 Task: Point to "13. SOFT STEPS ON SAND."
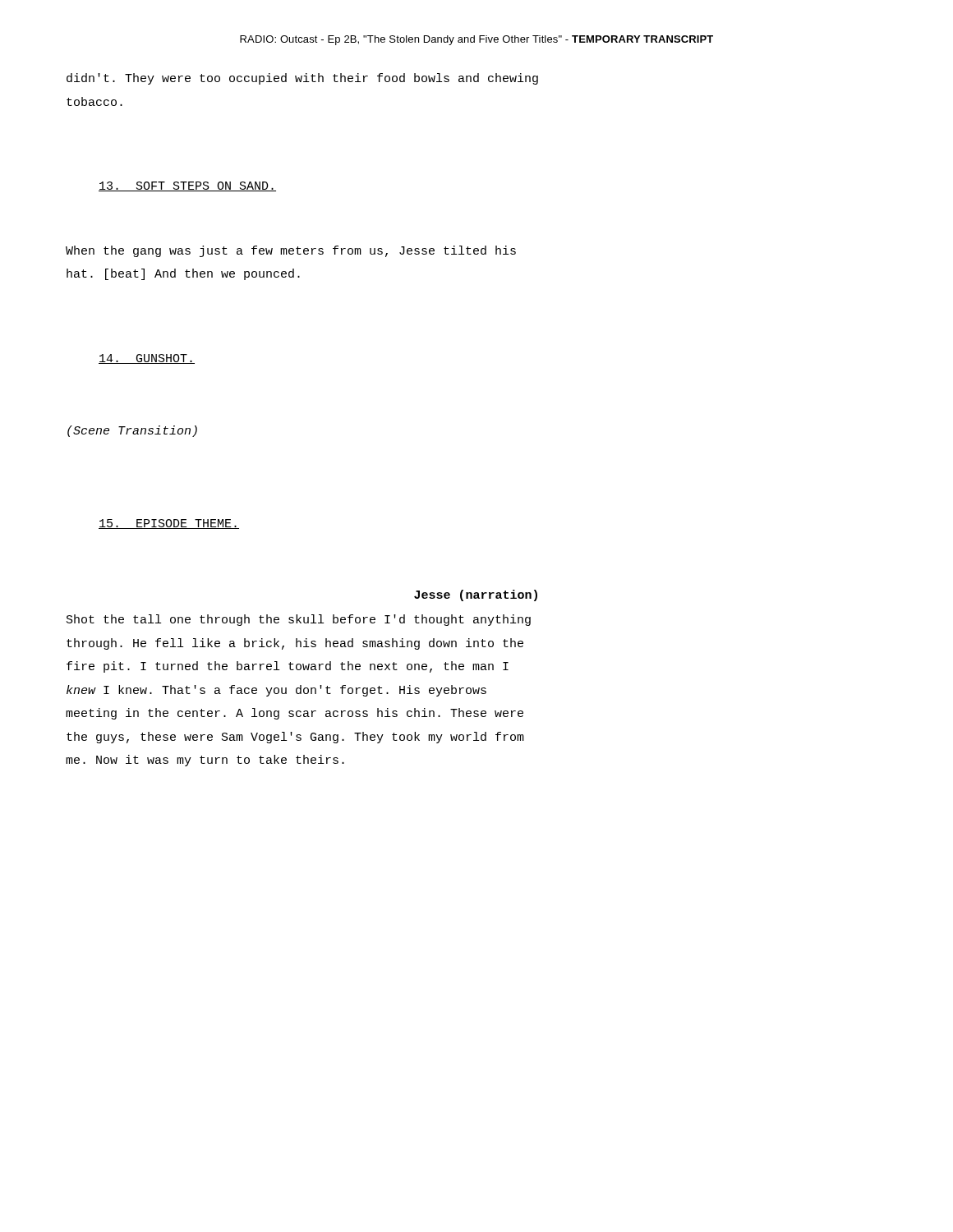tap(187, 187)
